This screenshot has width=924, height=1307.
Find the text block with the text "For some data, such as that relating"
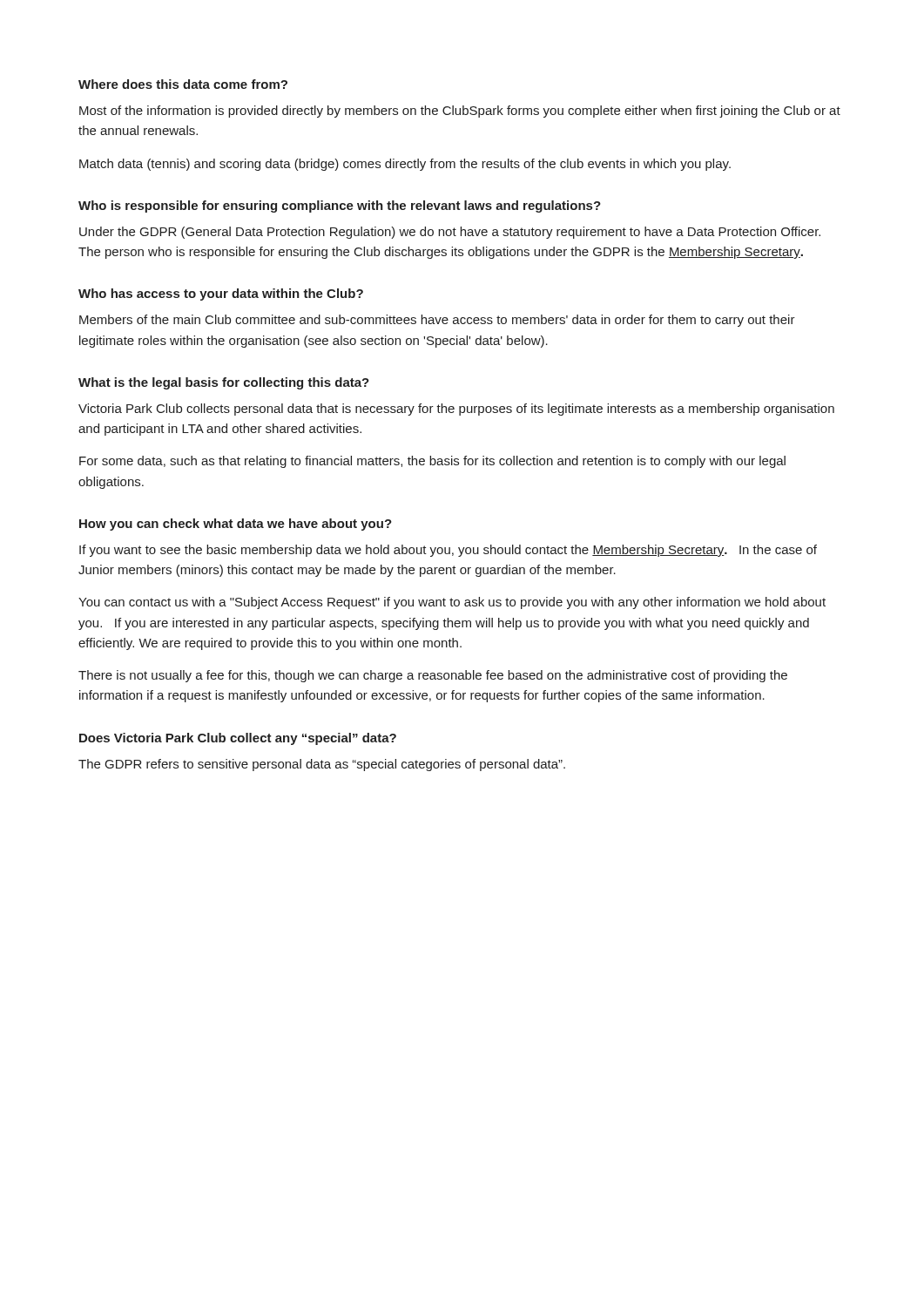point(432,471)
